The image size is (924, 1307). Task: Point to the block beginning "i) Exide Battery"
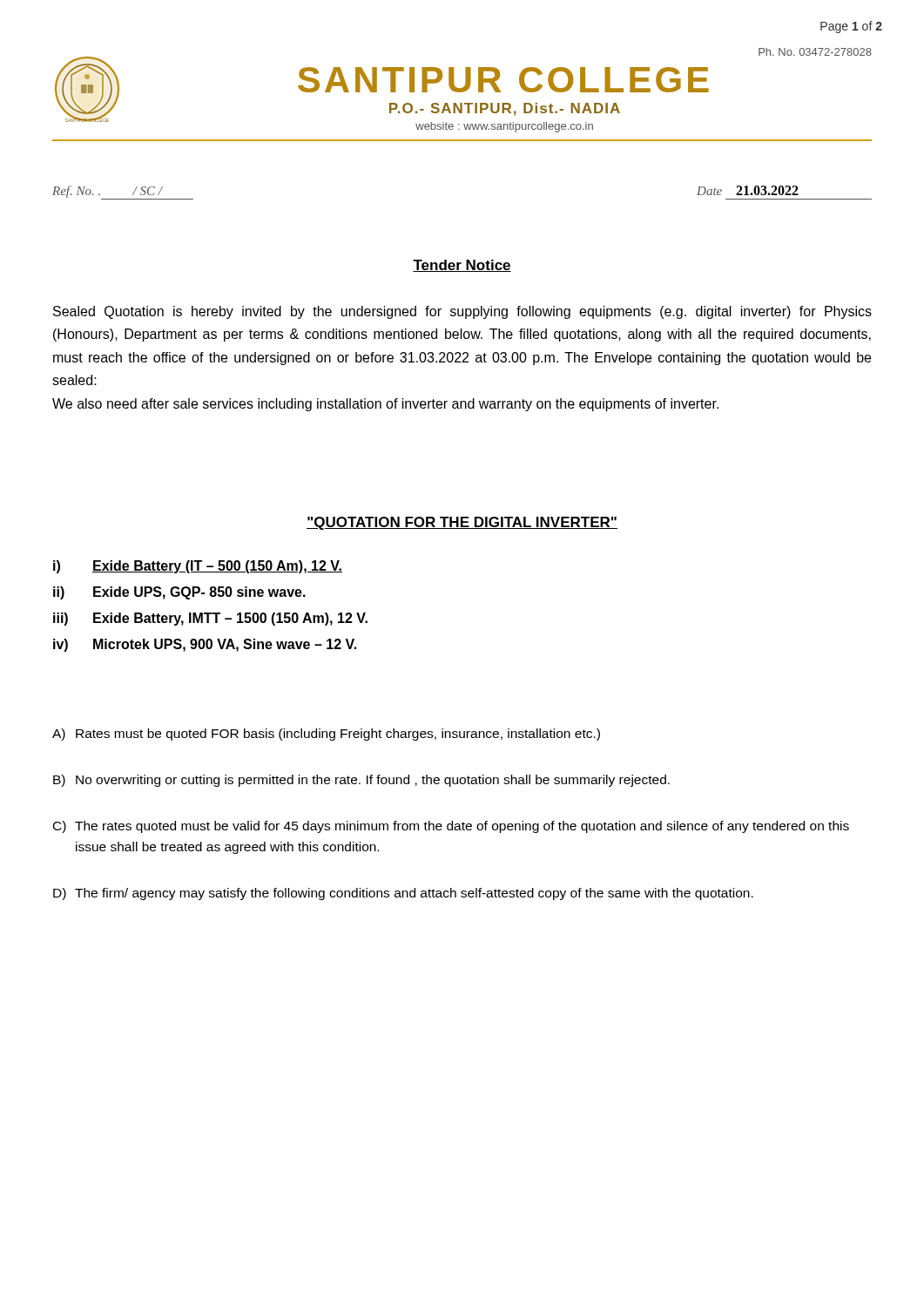(x=198, y=567)
